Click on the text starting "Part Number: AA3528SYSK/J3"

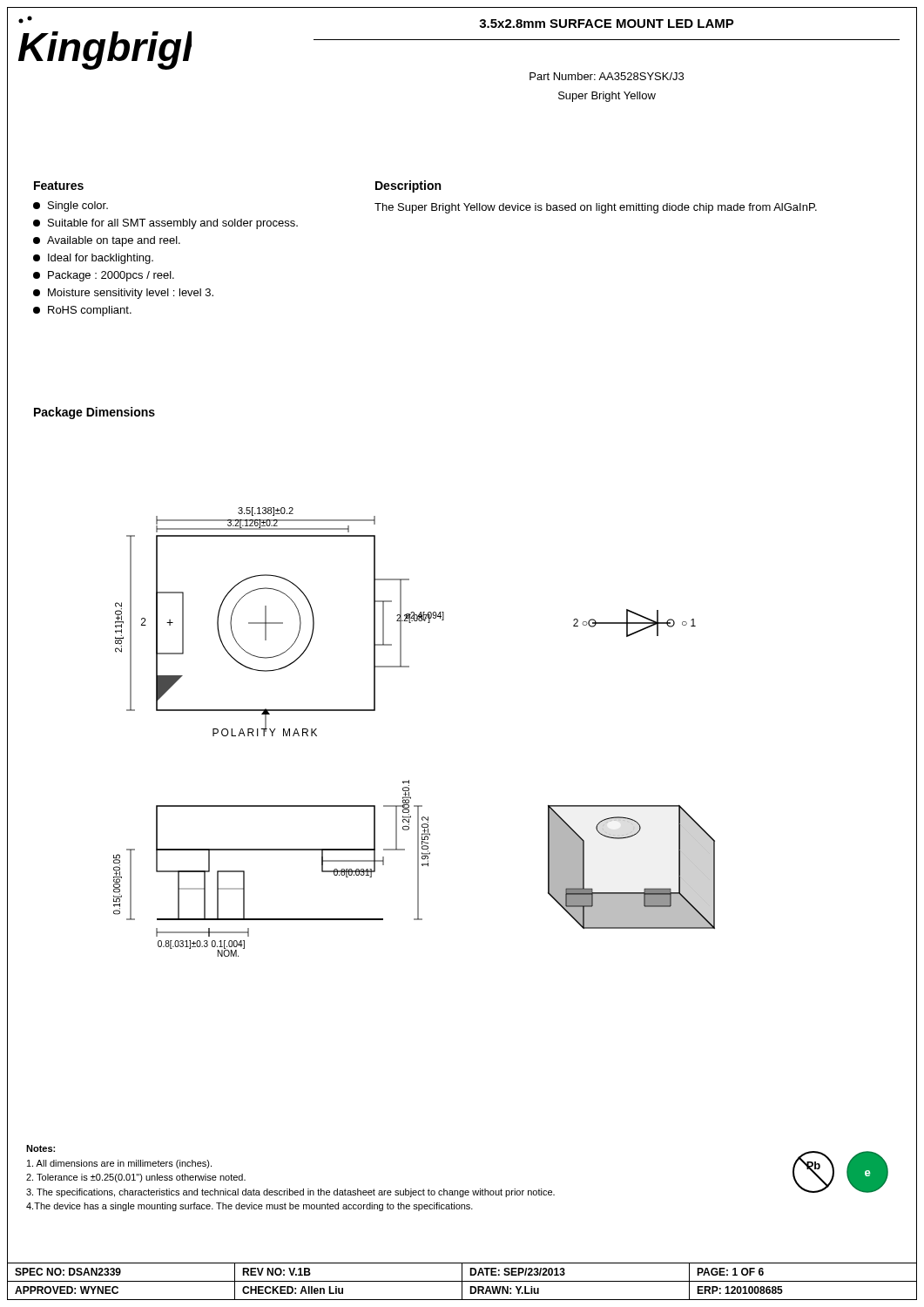607,76
